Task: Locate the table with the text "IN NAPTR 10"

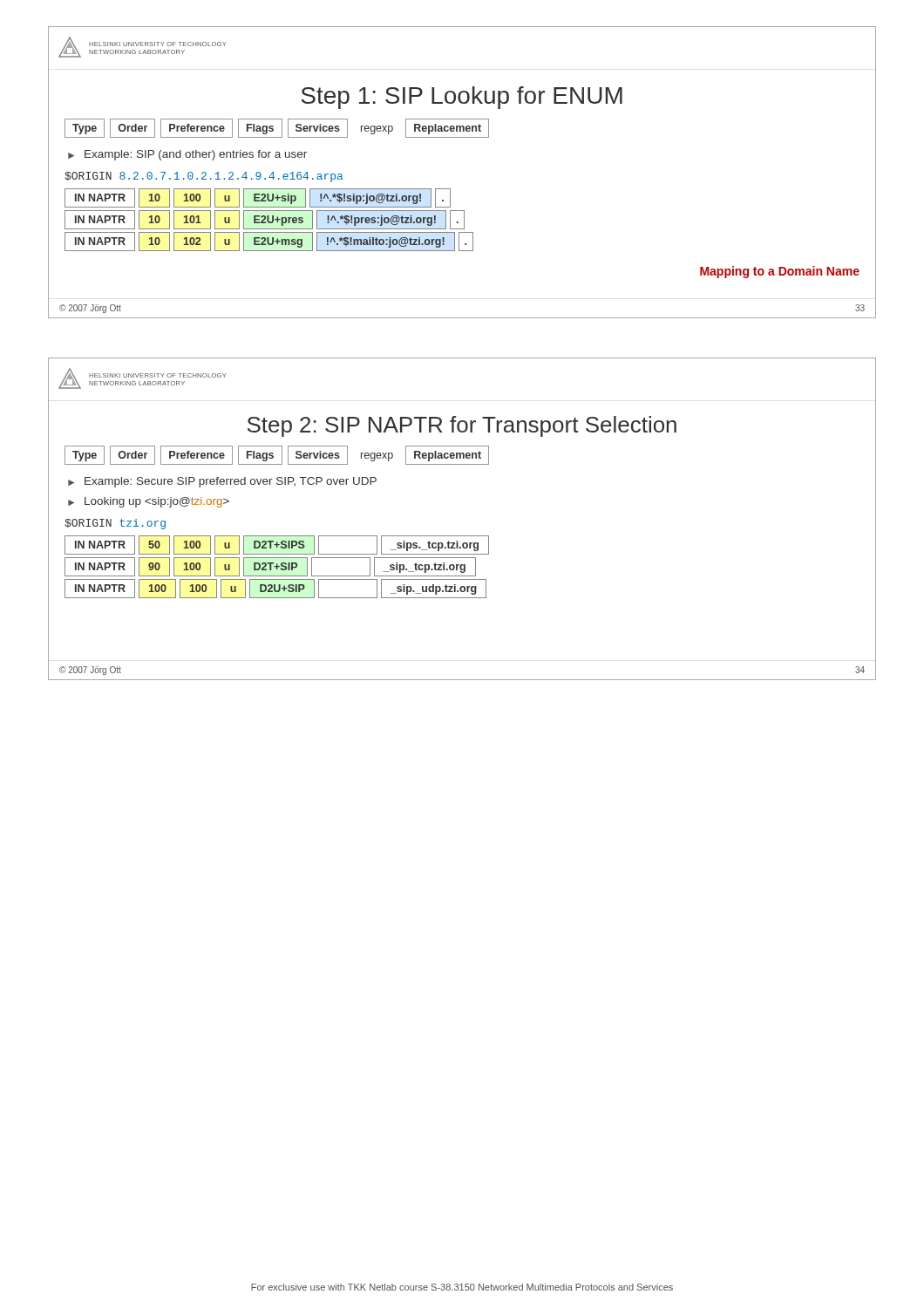Action: tap(462, 220)
